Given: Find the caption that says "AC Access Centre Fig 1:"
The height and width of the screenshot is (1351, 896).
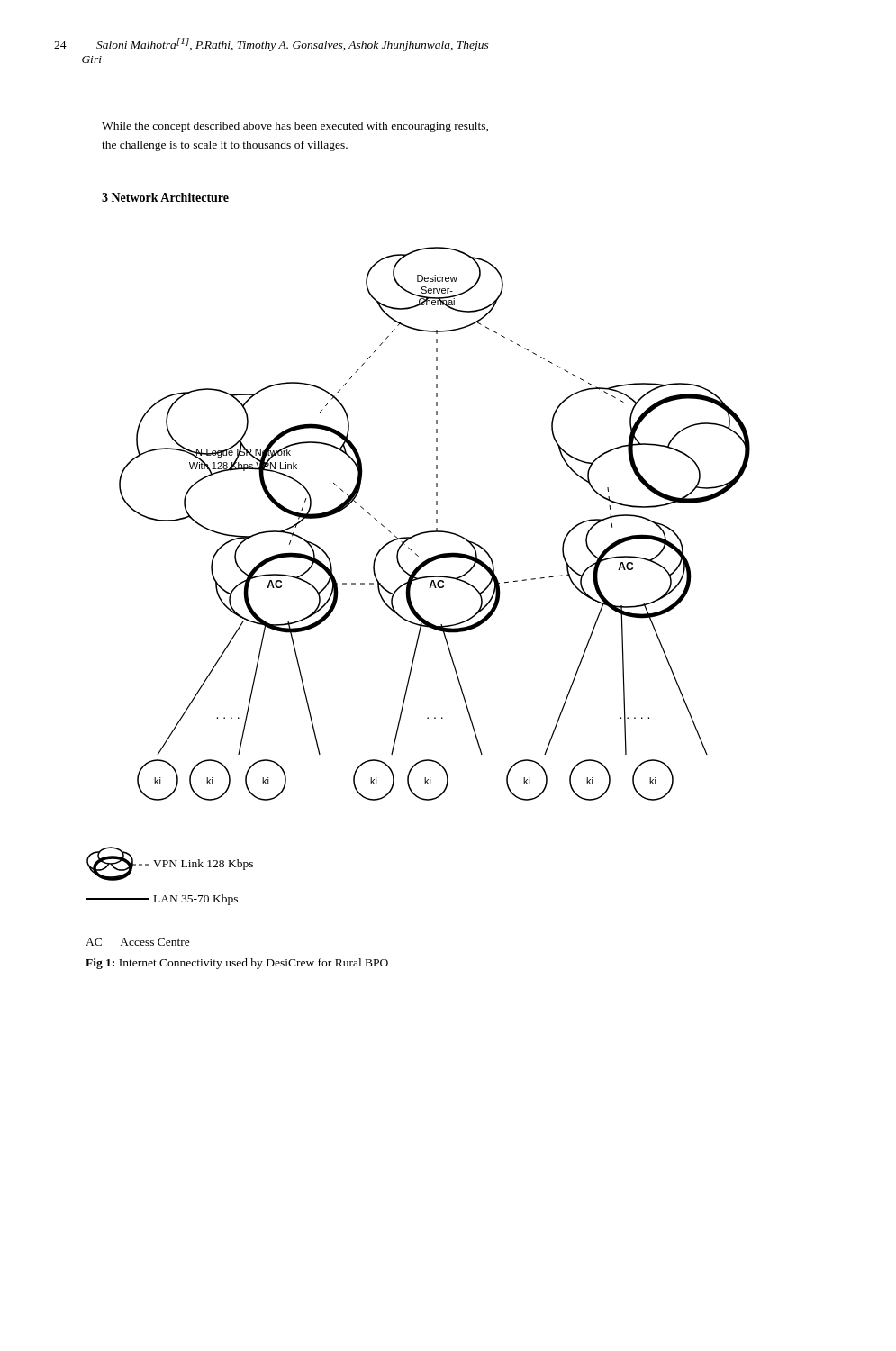Looking at the screenshot, I should 237,952.
